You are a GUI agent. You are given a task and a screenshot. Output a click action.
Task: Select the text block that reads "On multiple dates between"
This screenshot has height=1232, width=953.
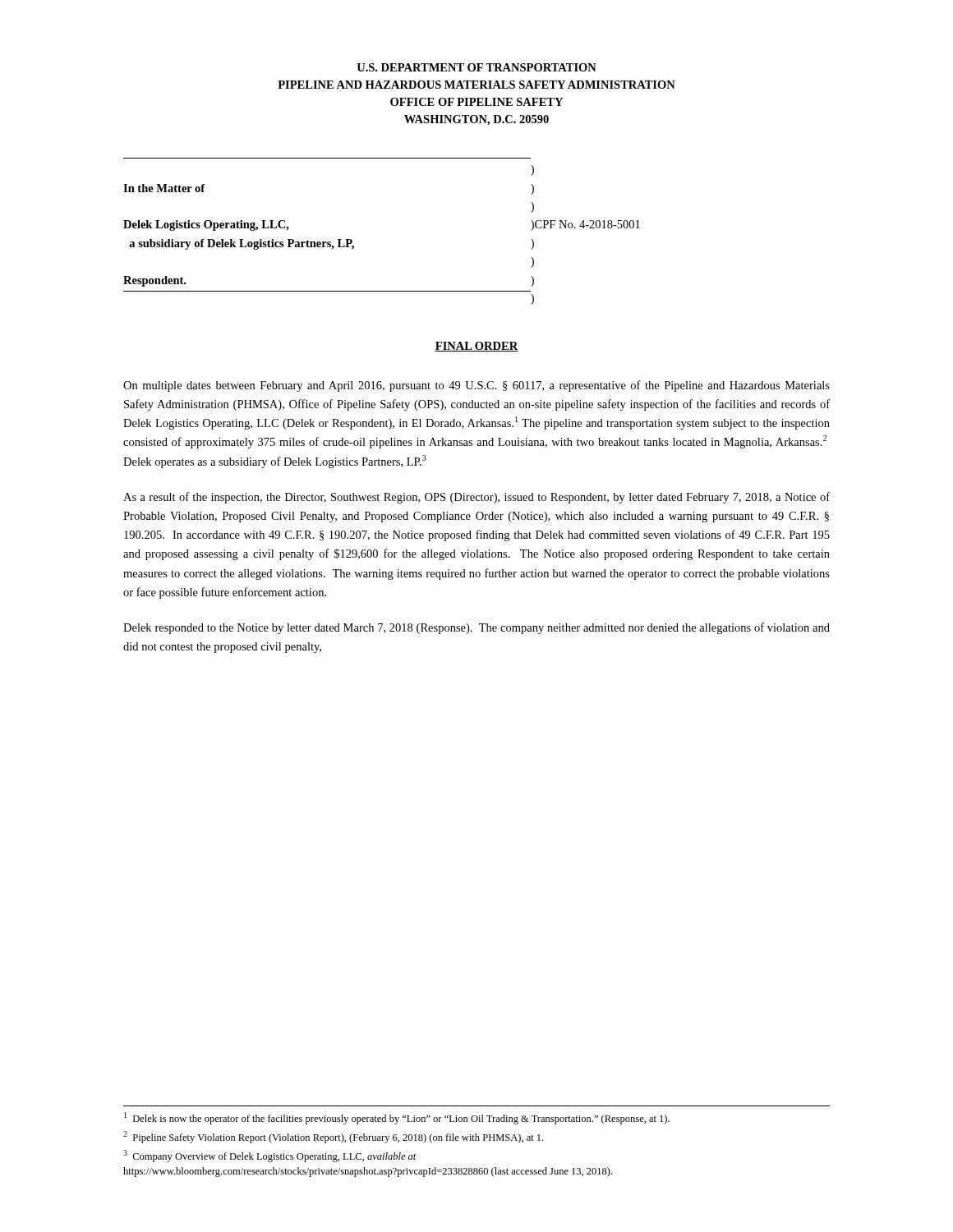(x=476, y=423)
